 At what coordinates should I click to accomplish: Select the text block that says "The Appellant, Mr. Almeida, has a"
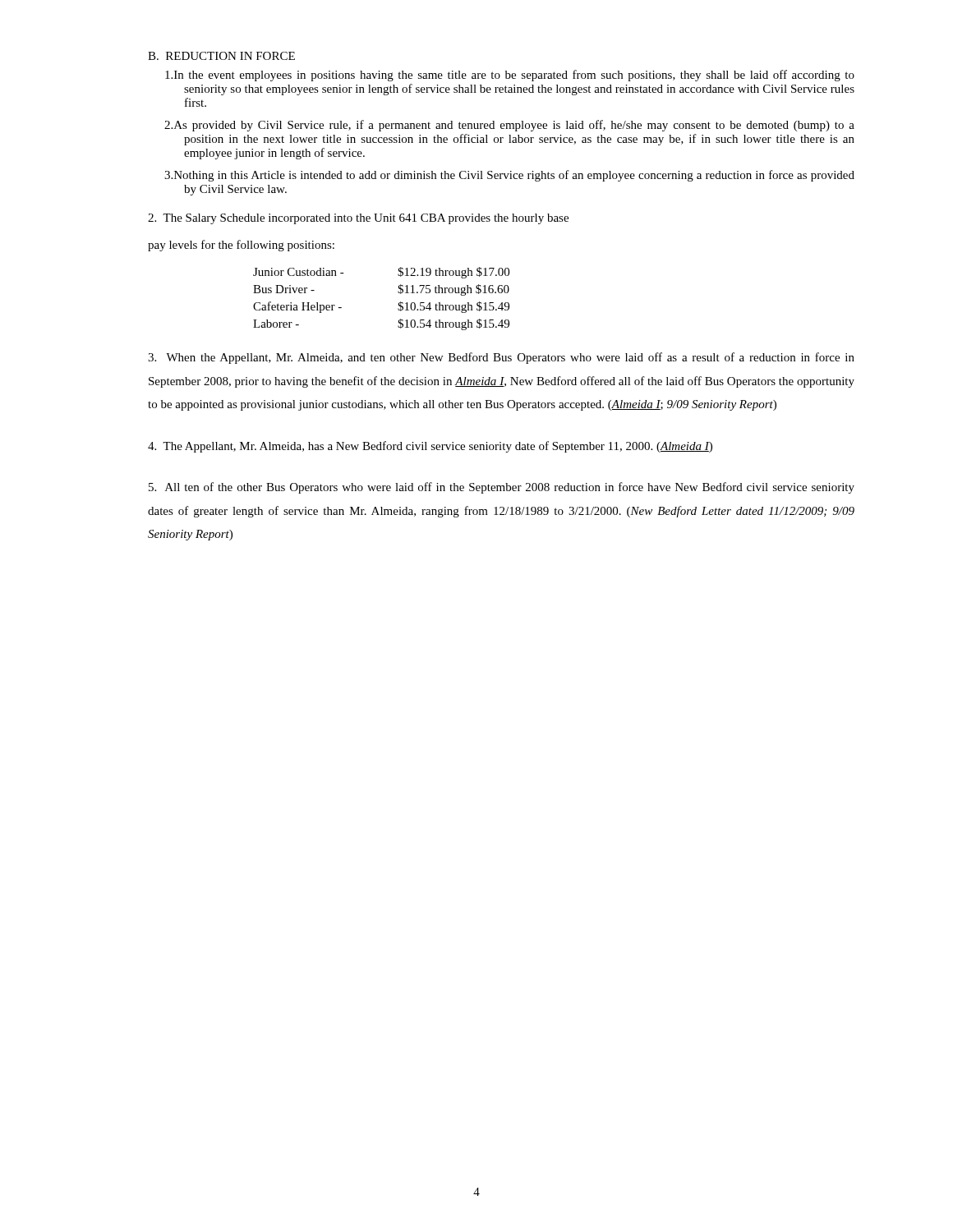(x=430, y=446)
